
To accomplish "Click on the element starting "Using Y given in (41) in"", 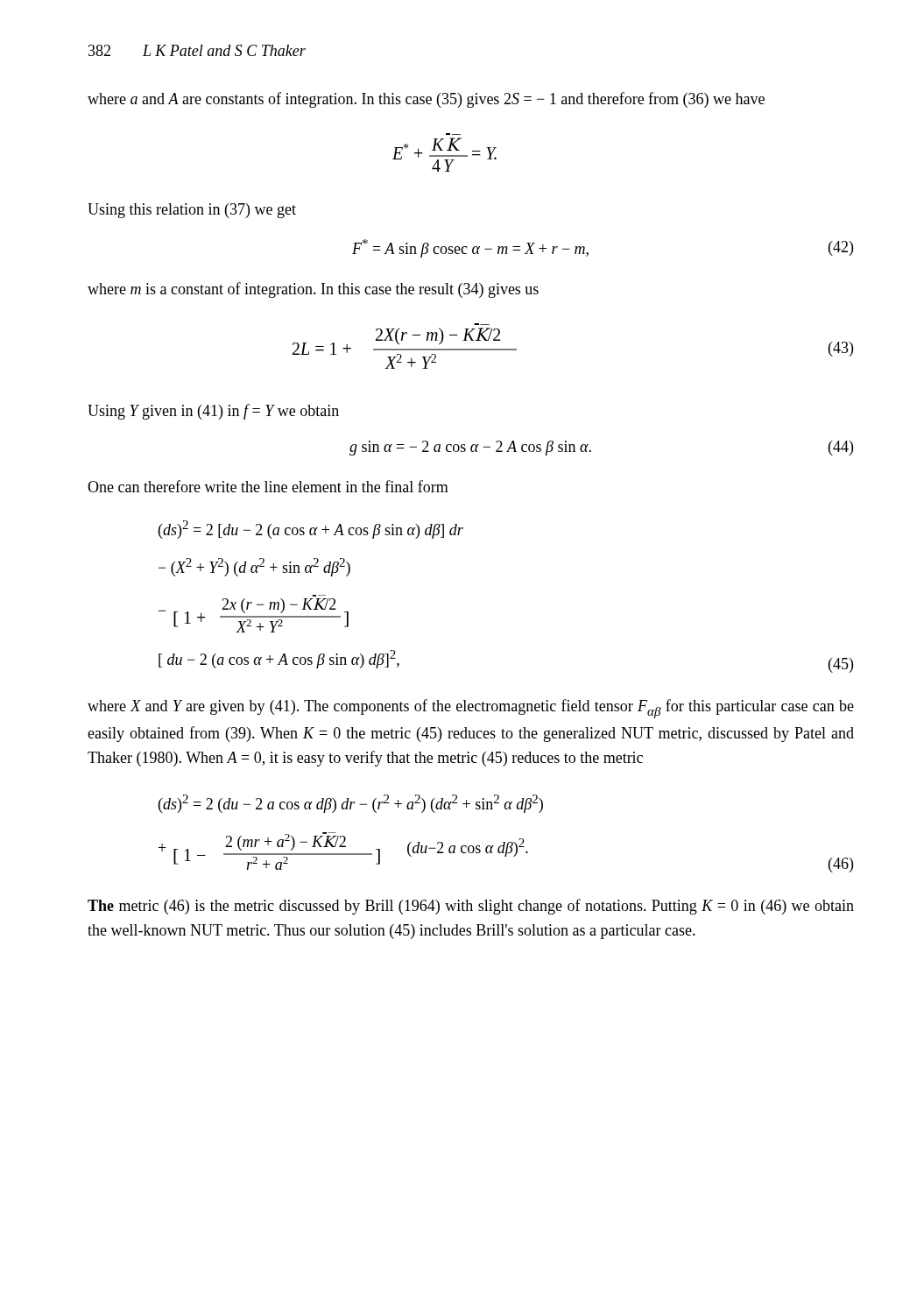I will (x=213, y=412).
